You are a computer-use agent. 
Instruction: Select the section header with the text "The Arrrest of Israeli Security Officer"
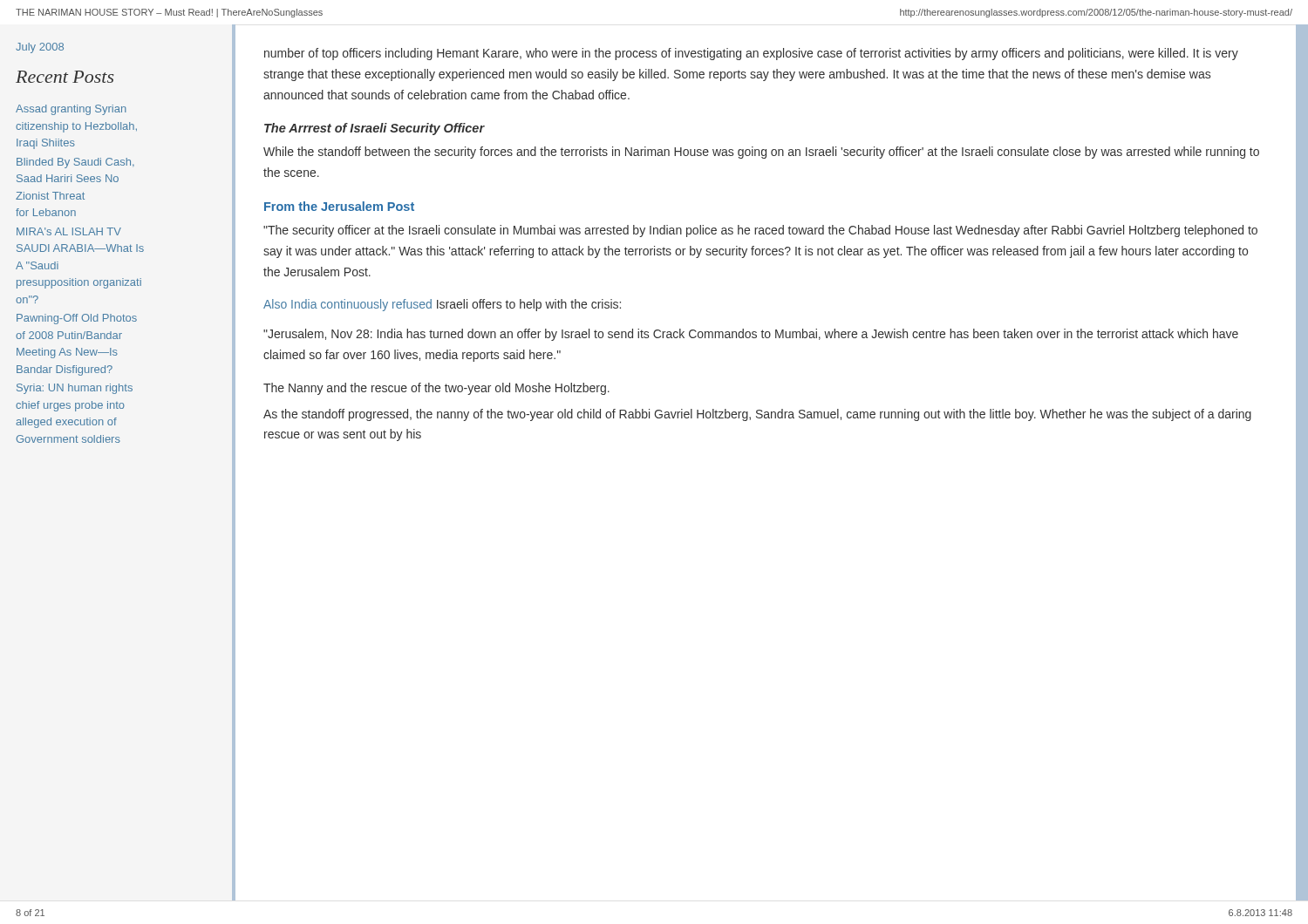(x=374, y=128)
